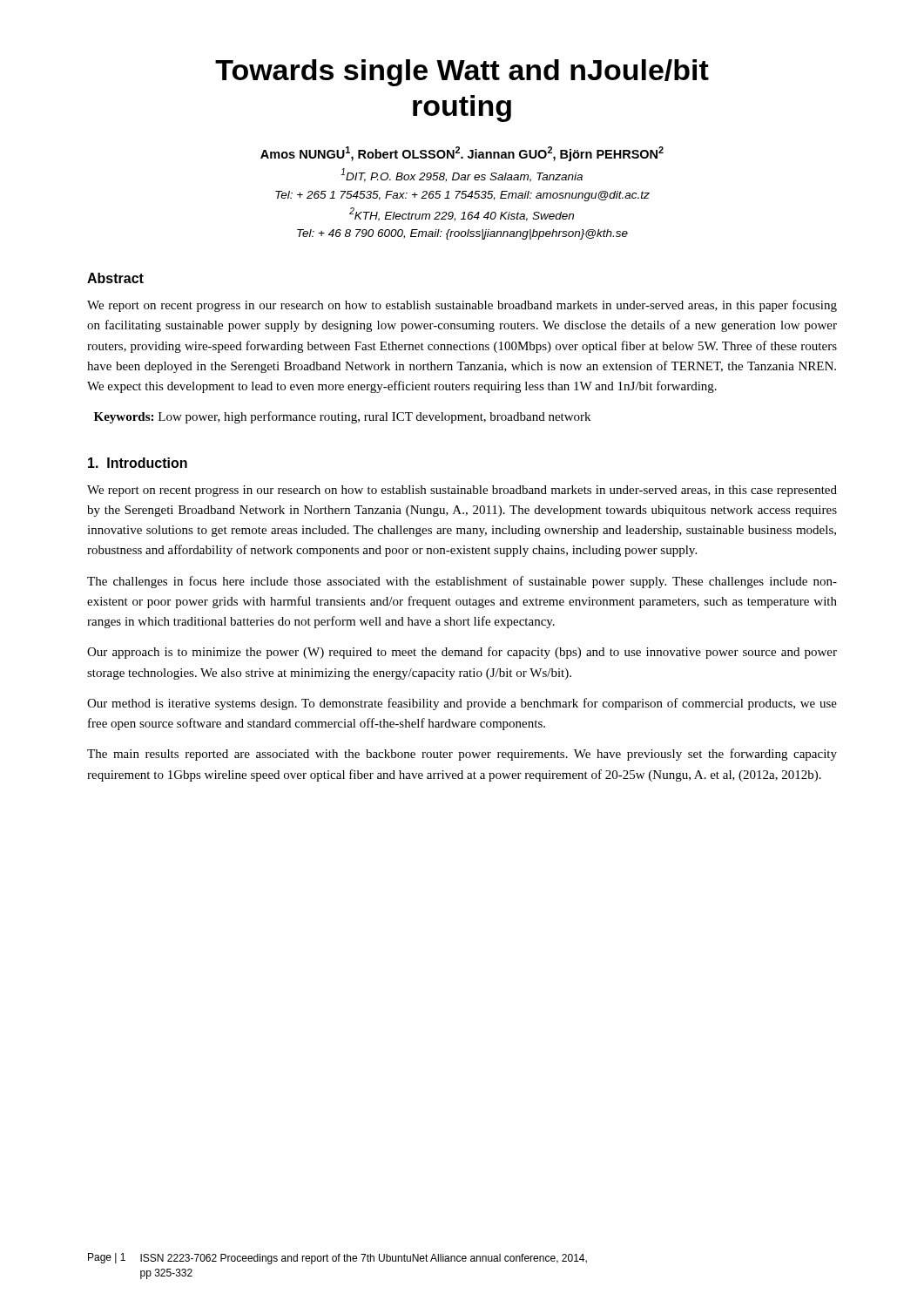Click on the text block starting "Our approach is to minimize"
Screen dimensions: 1307x924
point(462,662)
